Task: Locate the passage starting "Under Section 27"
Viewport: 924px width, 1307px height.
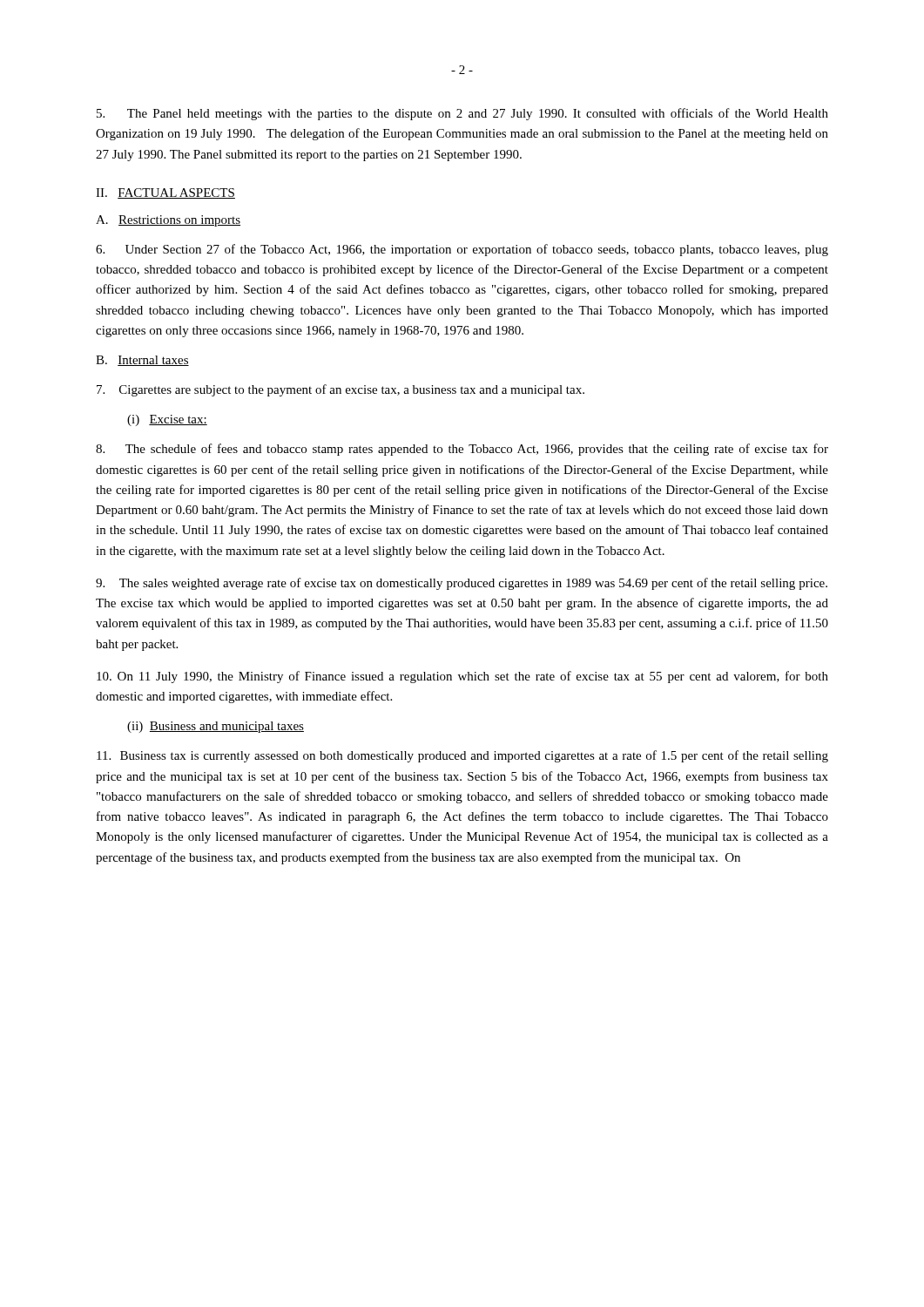Action: click(462, 290)
